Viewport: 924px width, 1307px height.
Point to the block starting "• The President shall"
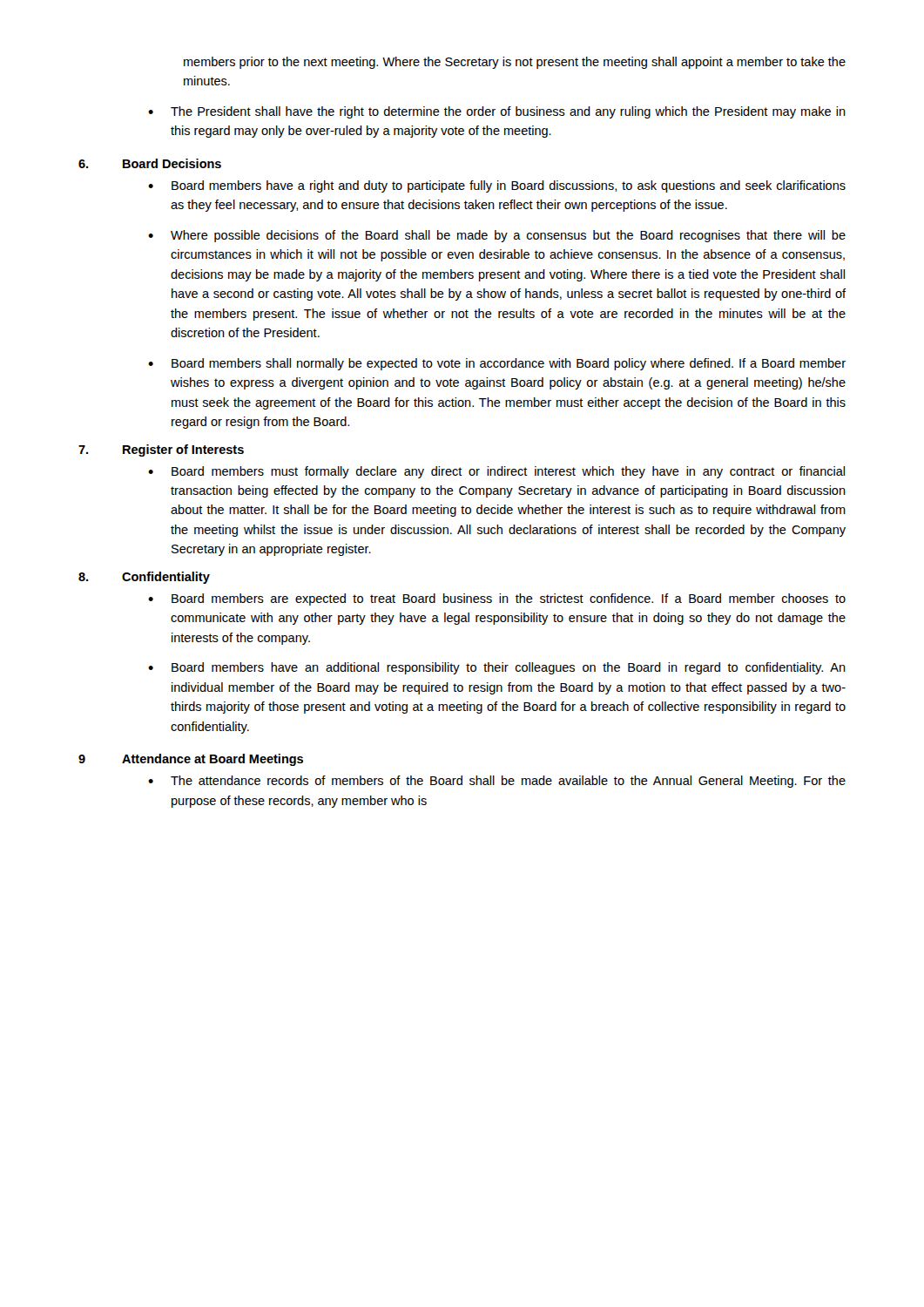pos(497,121)
